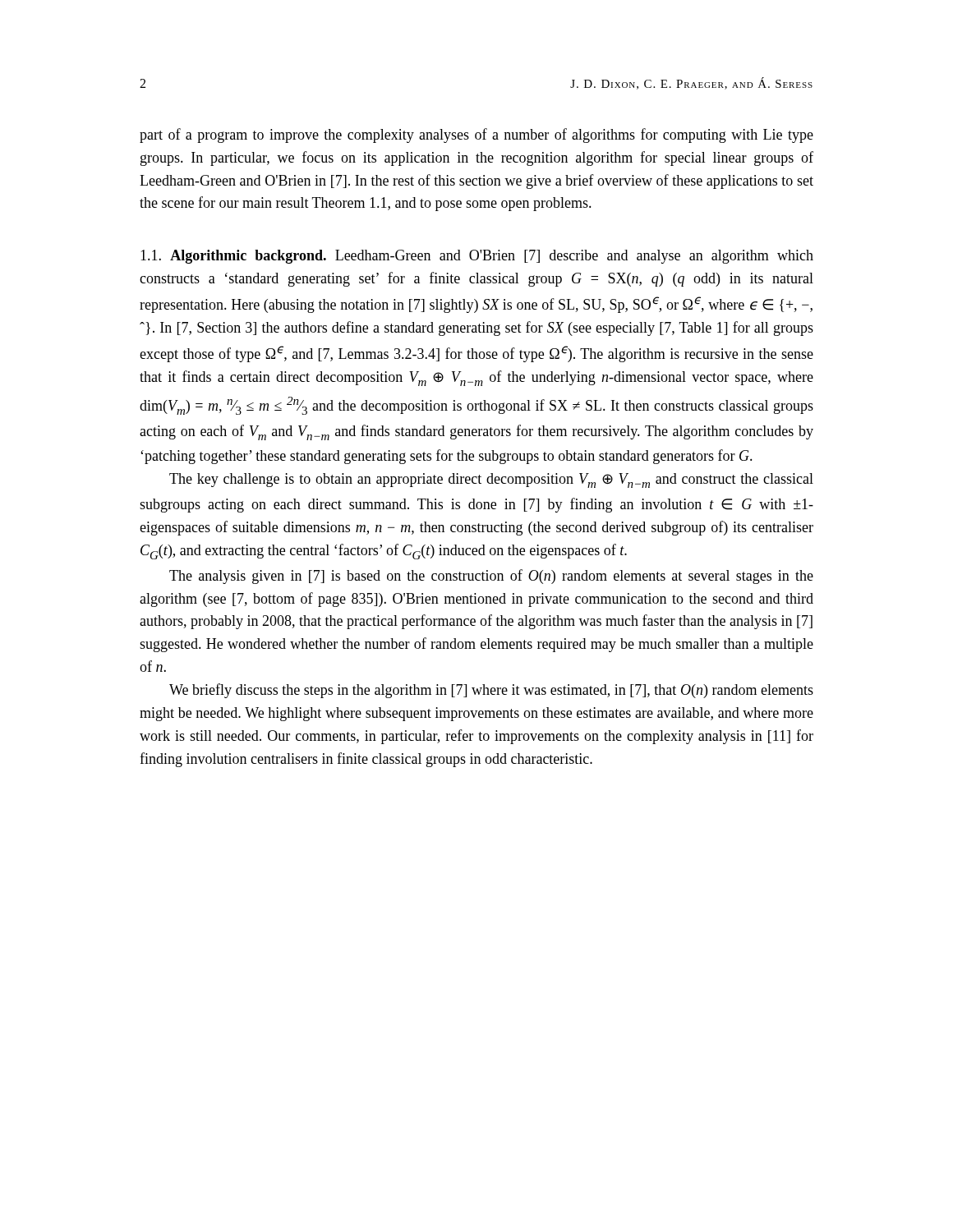Locate the block starting "We briefly discuss the steps in the"
The height and width of the screenshot is (1232, 953).
coord(476,725)
